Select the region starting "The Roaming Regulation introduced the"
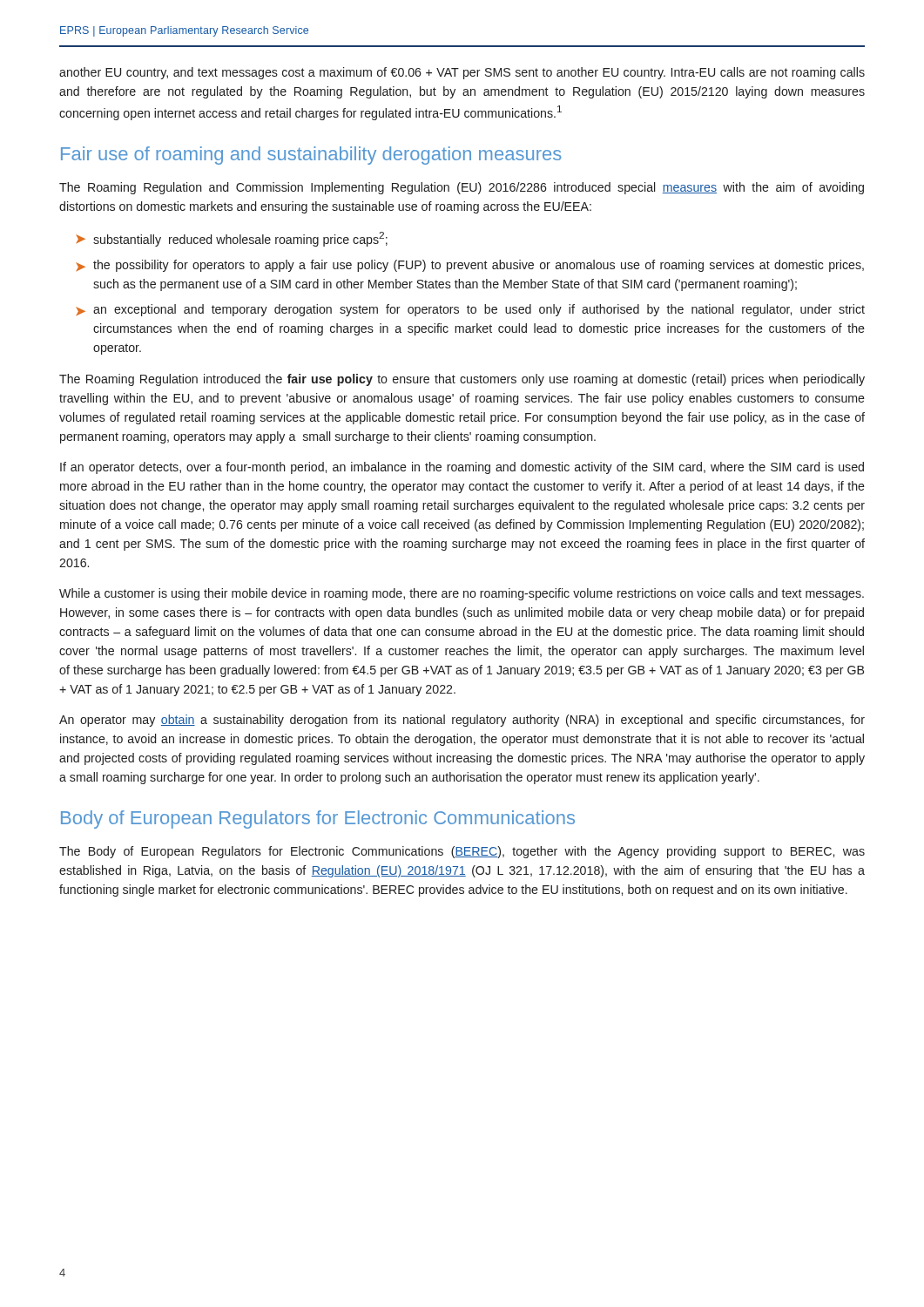The image size is (924, 1307). (462, 408)
